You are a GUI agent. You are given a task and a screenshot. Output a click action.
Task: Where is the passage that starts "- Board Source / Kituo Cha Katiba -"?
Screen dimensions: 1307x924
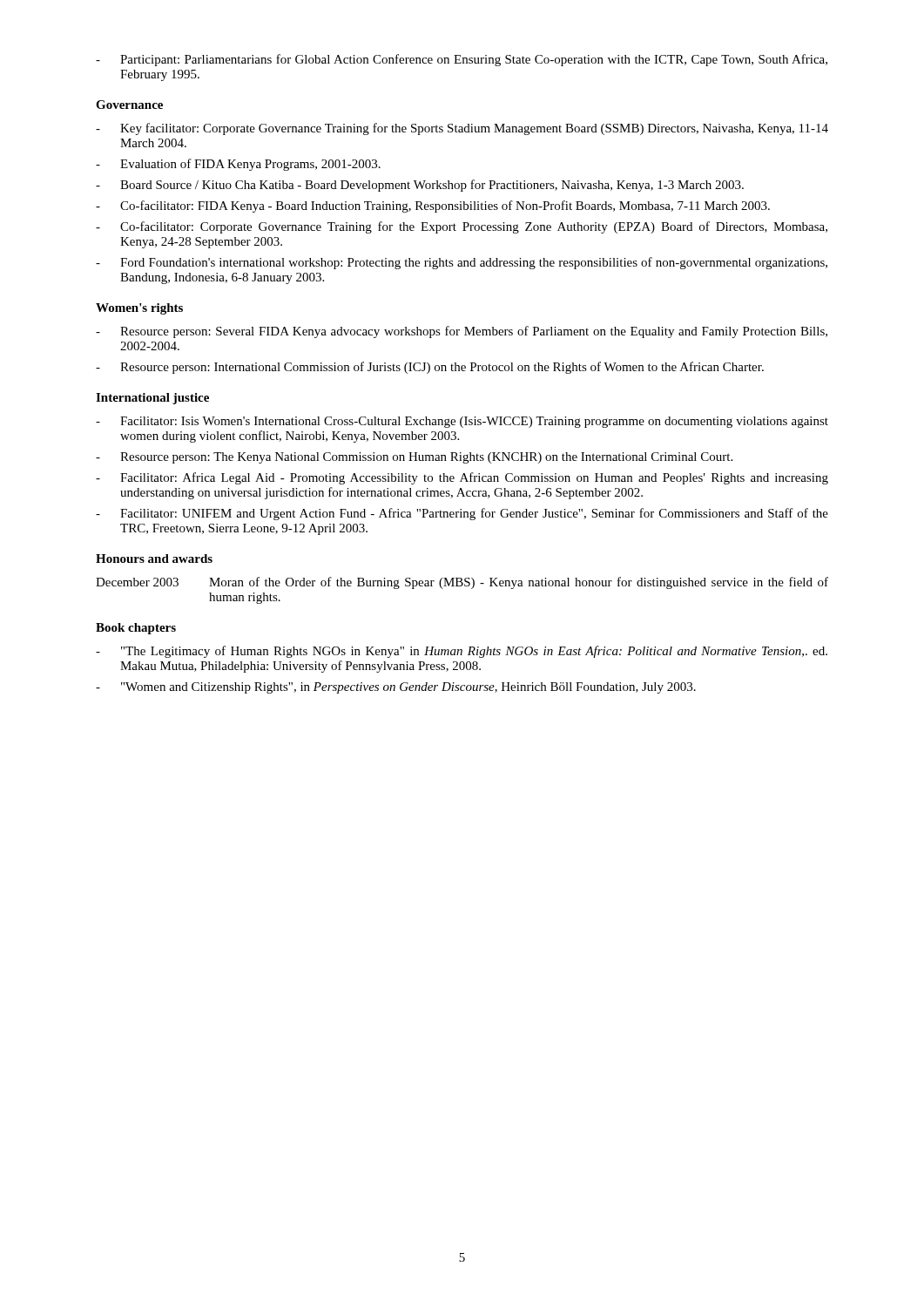pos(462,185)
